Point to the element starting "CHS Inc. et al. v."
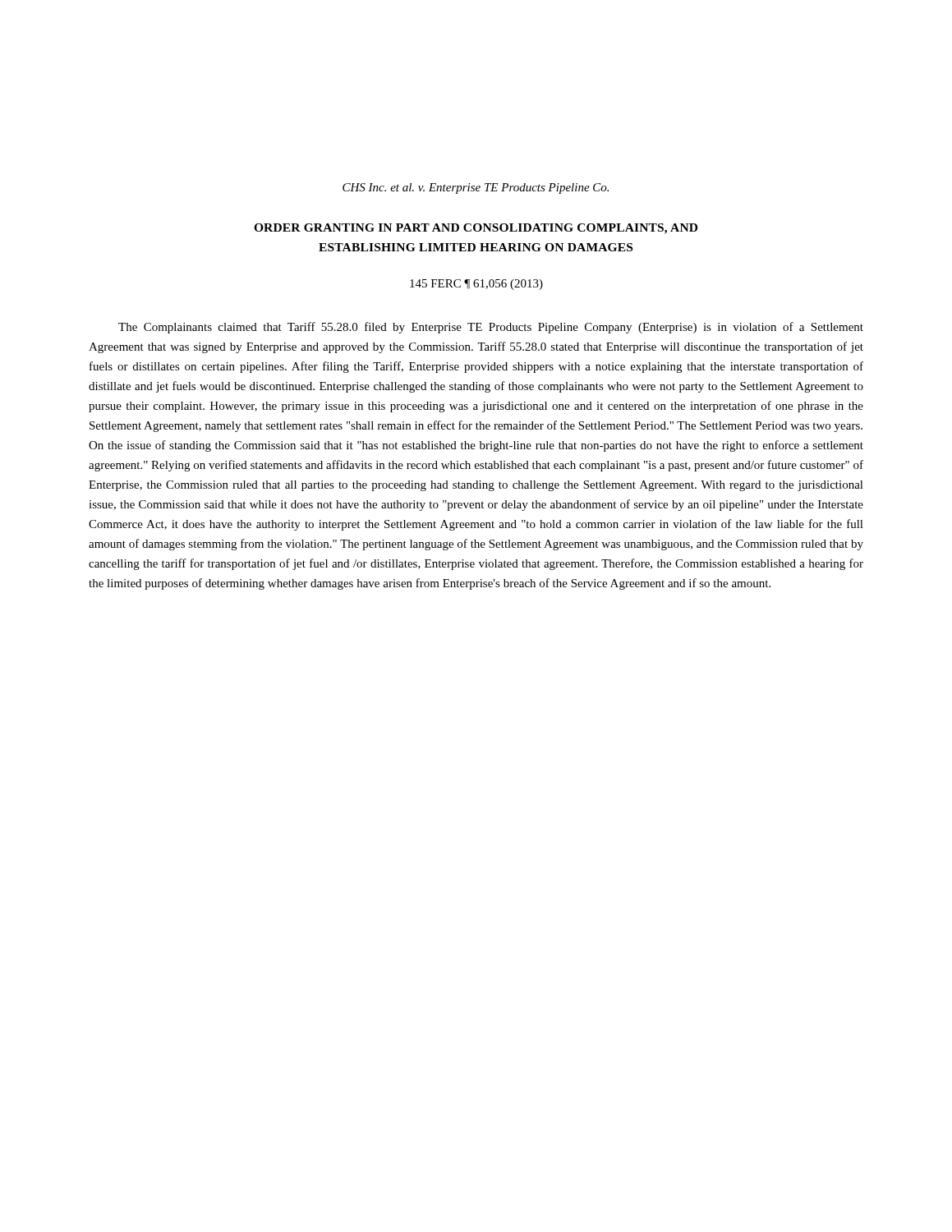The image size is (952, 1232). (476, 187)
